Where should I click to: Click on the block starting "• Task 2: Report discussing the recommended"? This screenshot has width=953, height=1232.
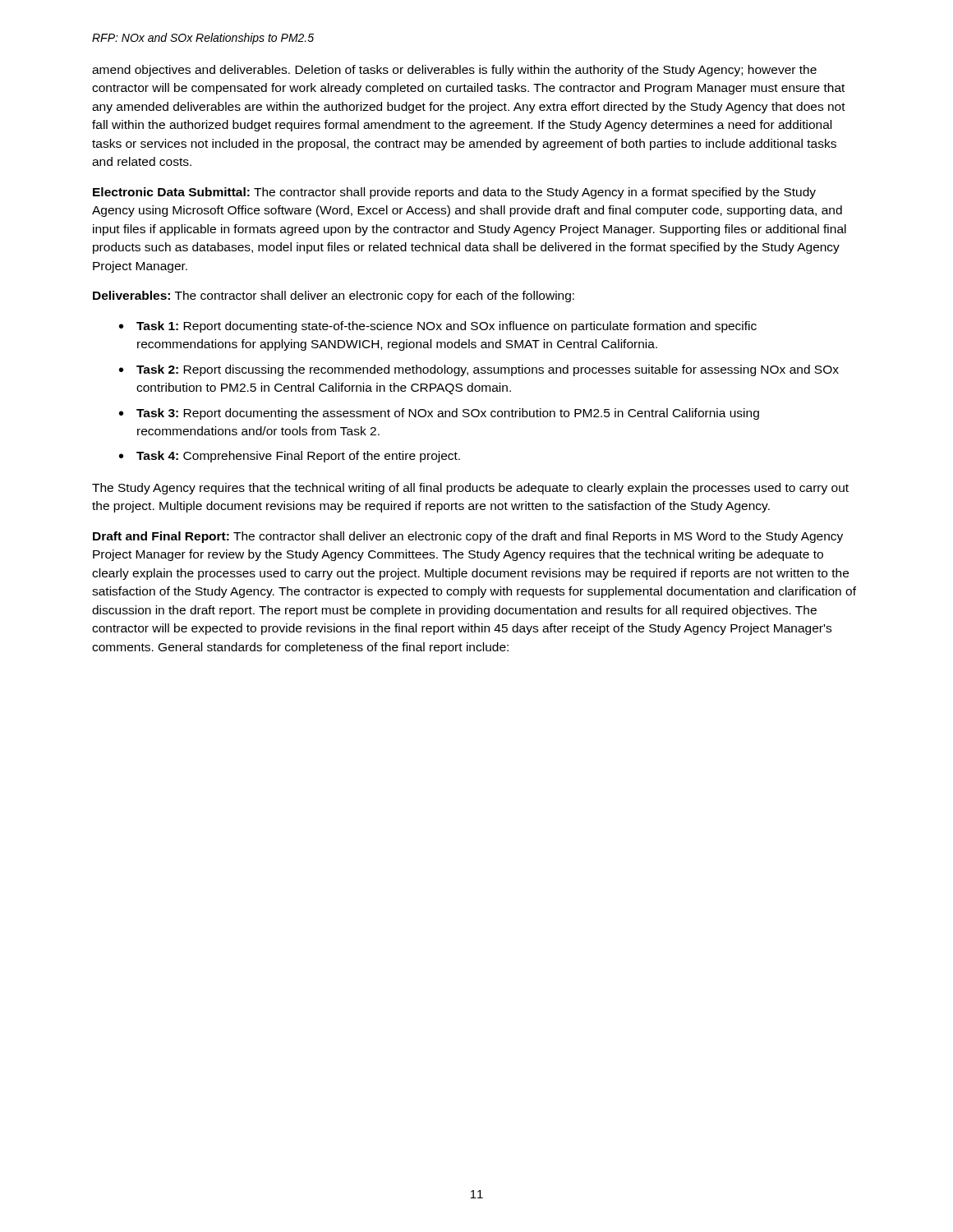tap(490, 379)
